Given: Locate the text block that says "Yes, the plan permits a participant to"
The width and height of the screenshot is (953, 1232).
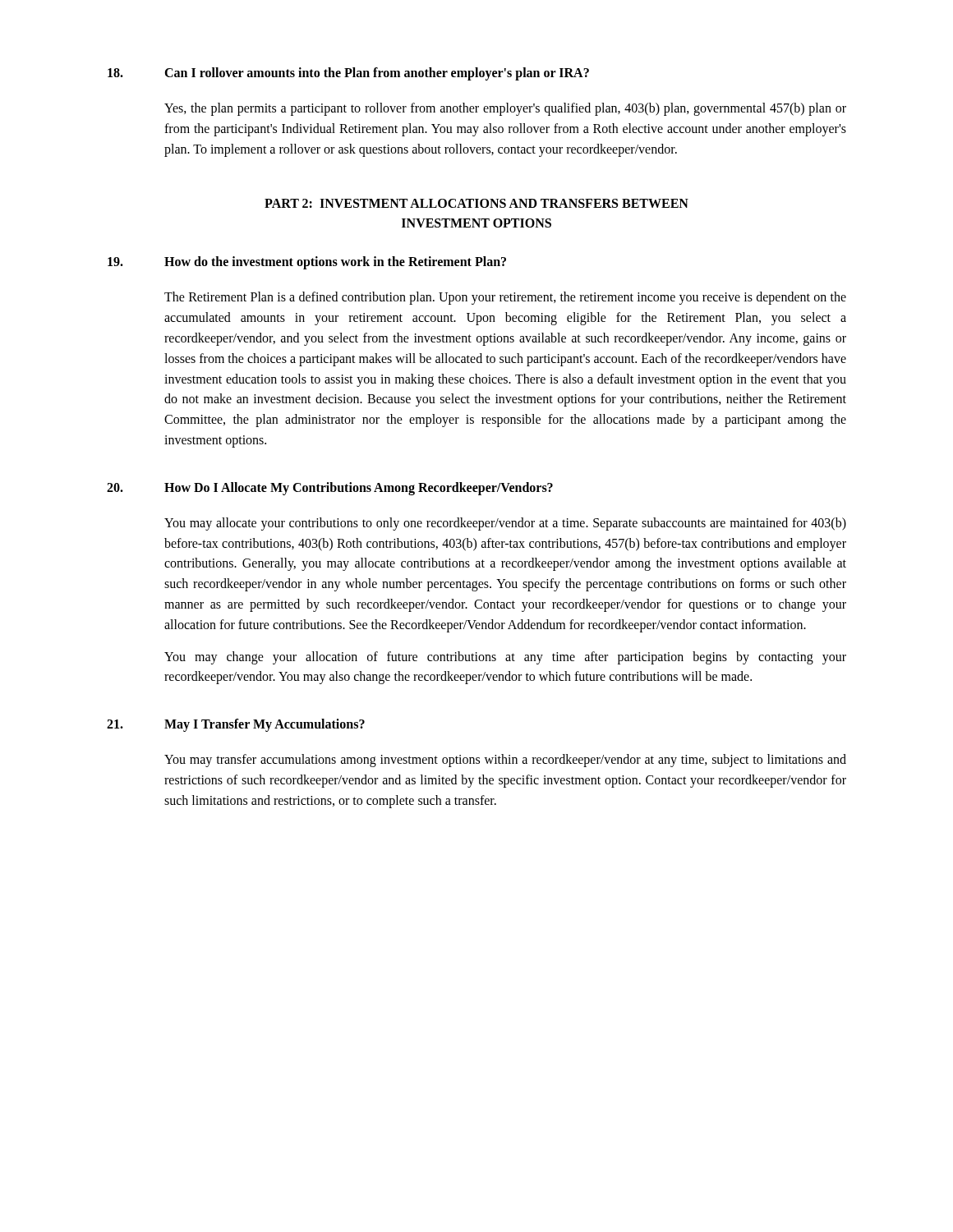Looking at the screenshot, I should [505, 128].
